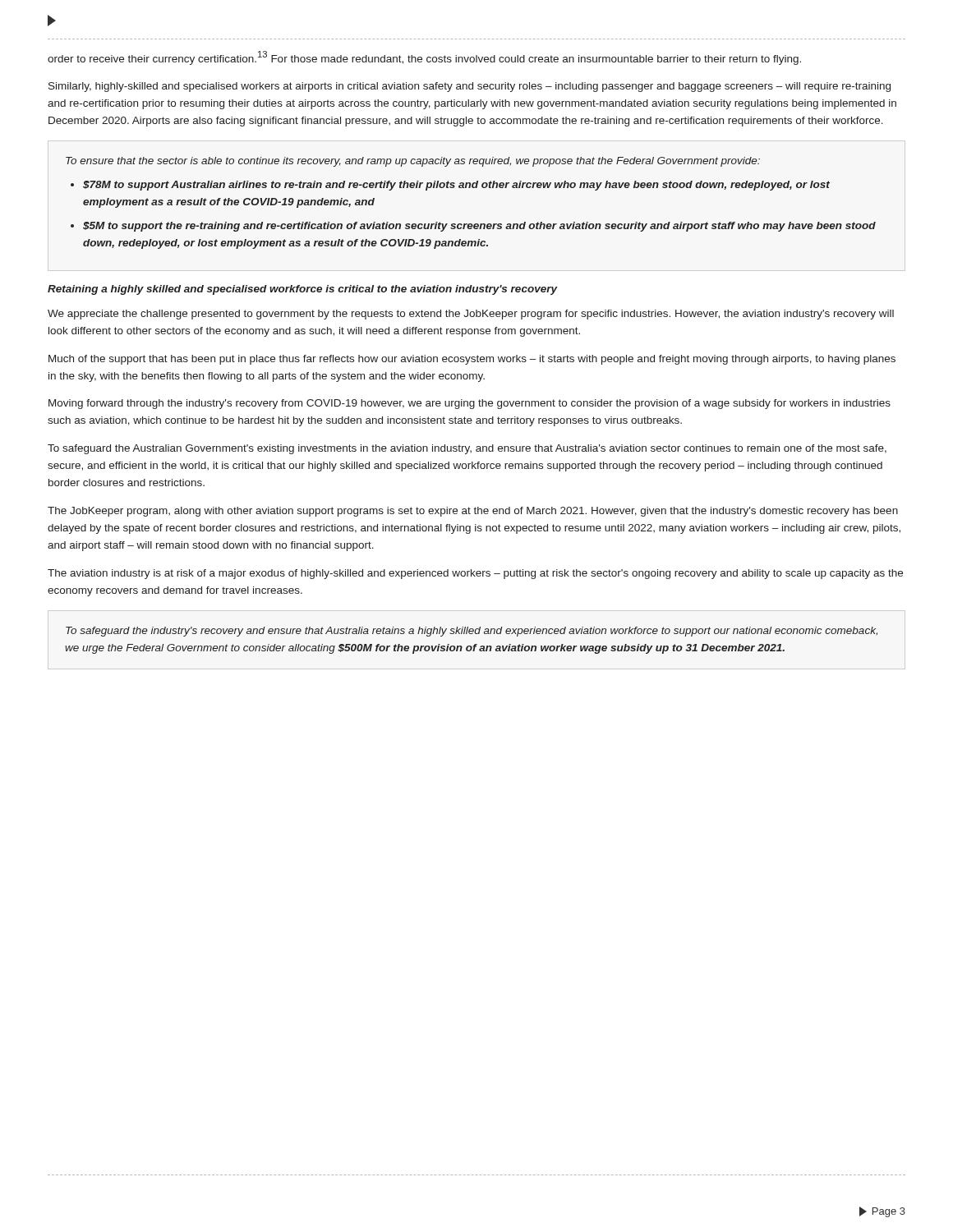The image size is (953, 1232).
Task: Find the text block containing "Moving forward through the industry's recovery from COVID-19"
Action: pos(469,412)
